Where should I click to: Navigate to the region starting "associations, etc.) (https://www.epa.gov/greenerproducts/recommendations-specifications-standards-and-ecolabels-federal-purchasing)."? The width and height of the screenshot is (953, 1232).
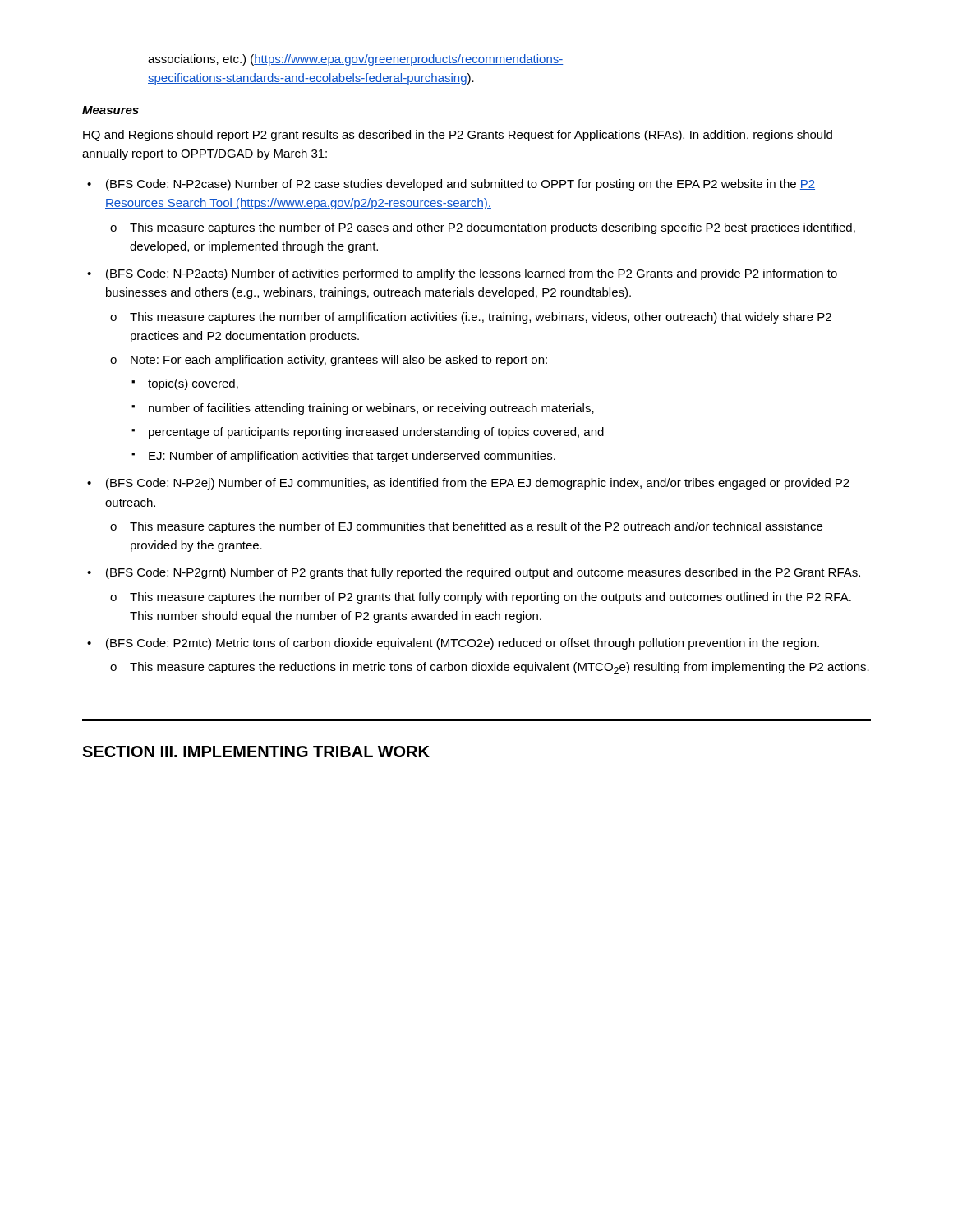pyautogui.click(x=355, y=68)
